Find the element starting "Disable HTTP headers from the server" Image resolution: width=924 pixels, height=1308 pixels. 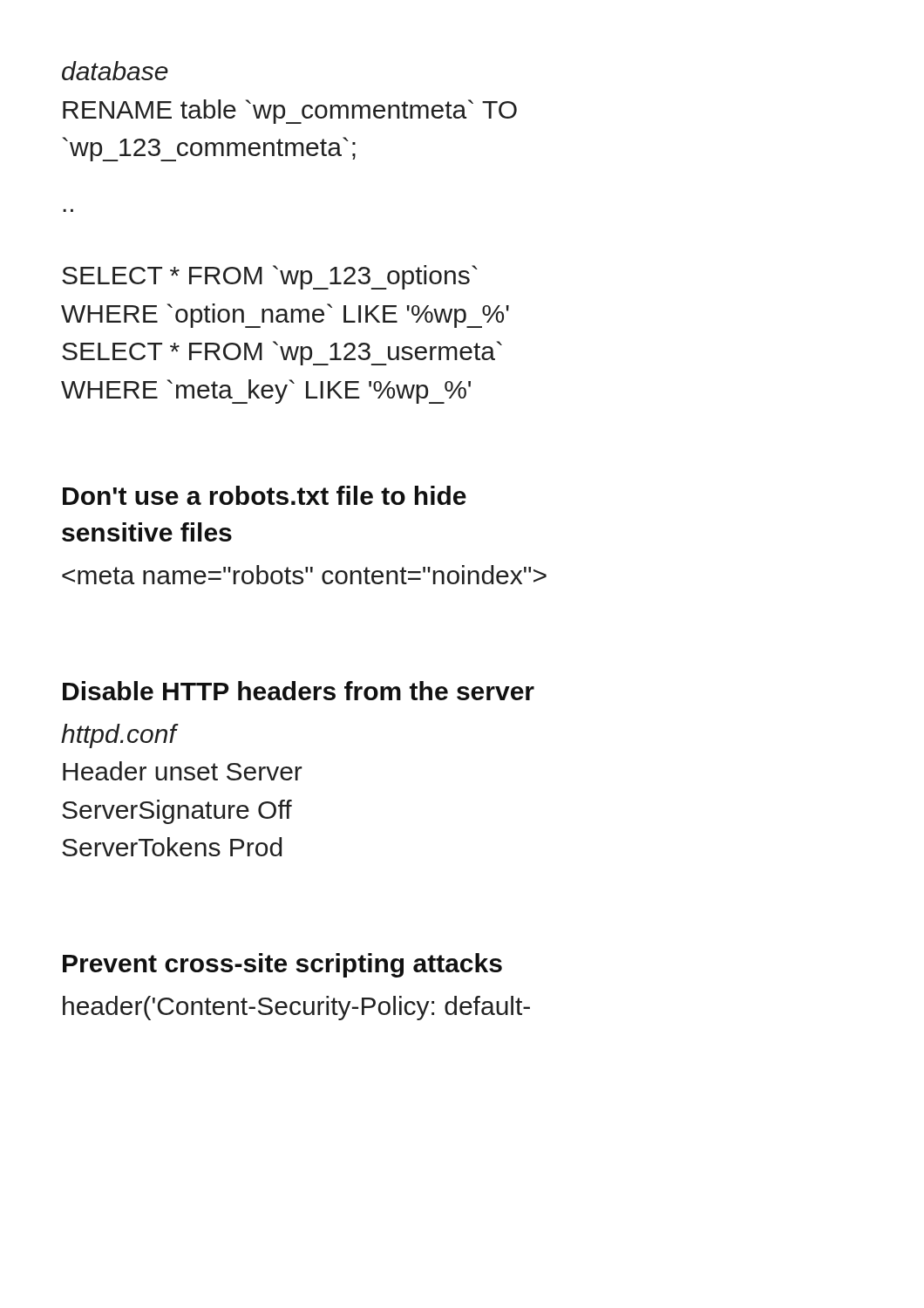click(298, 691)
